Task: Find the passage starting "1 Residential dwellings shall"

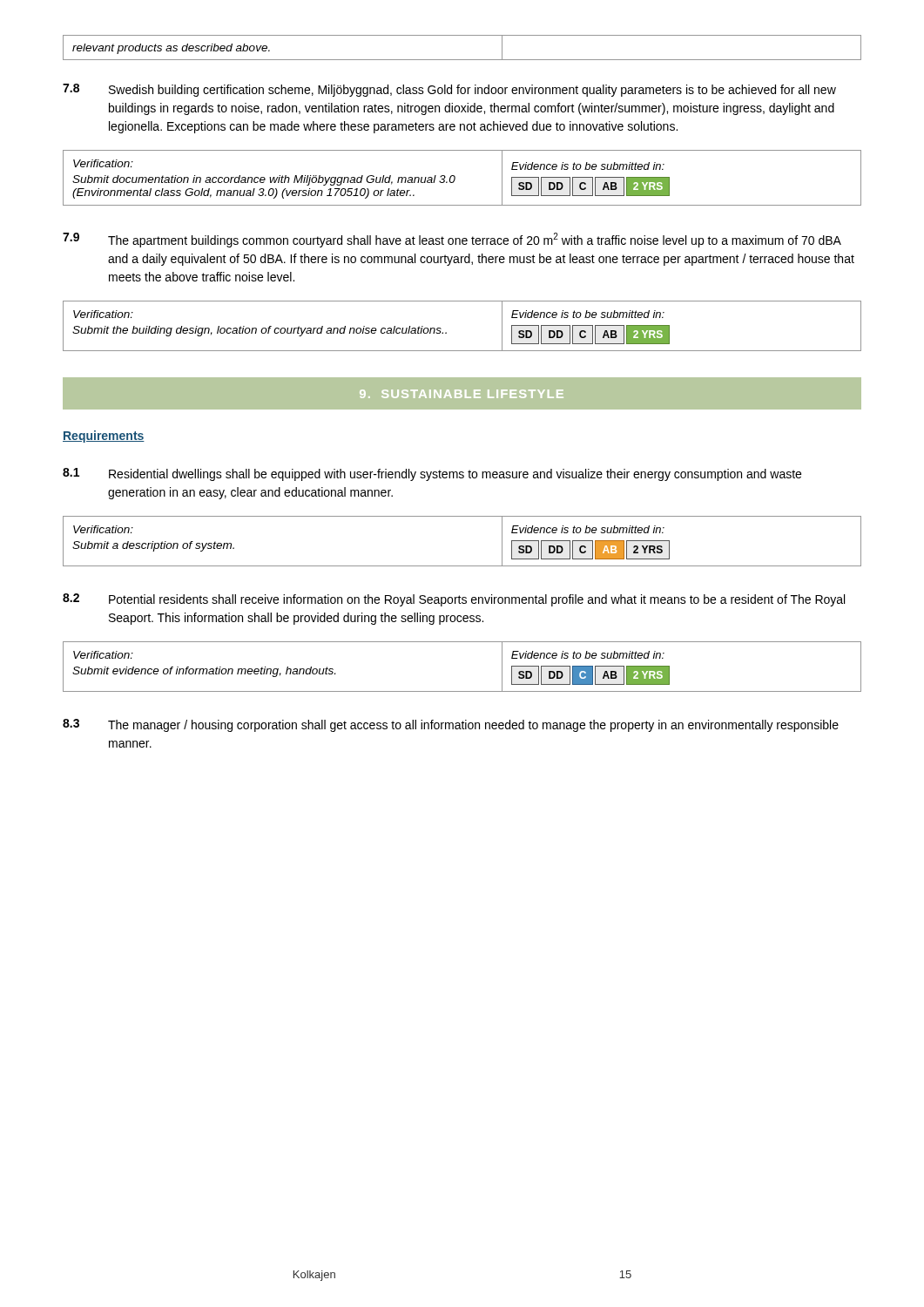Action: pos(462,483)
